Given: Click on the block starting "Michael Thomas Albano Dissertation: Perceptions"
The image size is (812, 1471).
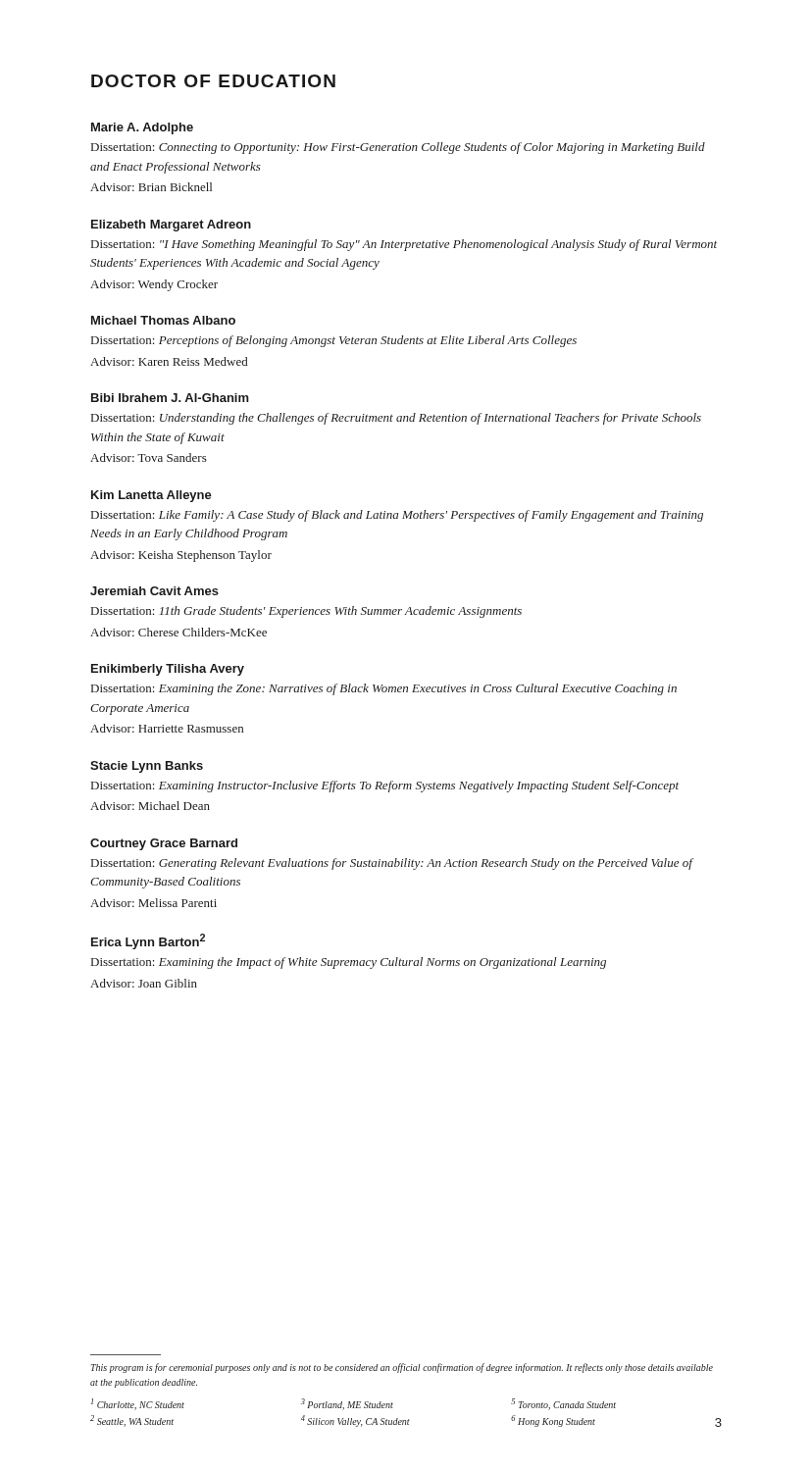Looking at the screenshot, I should (x=406, y=342).
